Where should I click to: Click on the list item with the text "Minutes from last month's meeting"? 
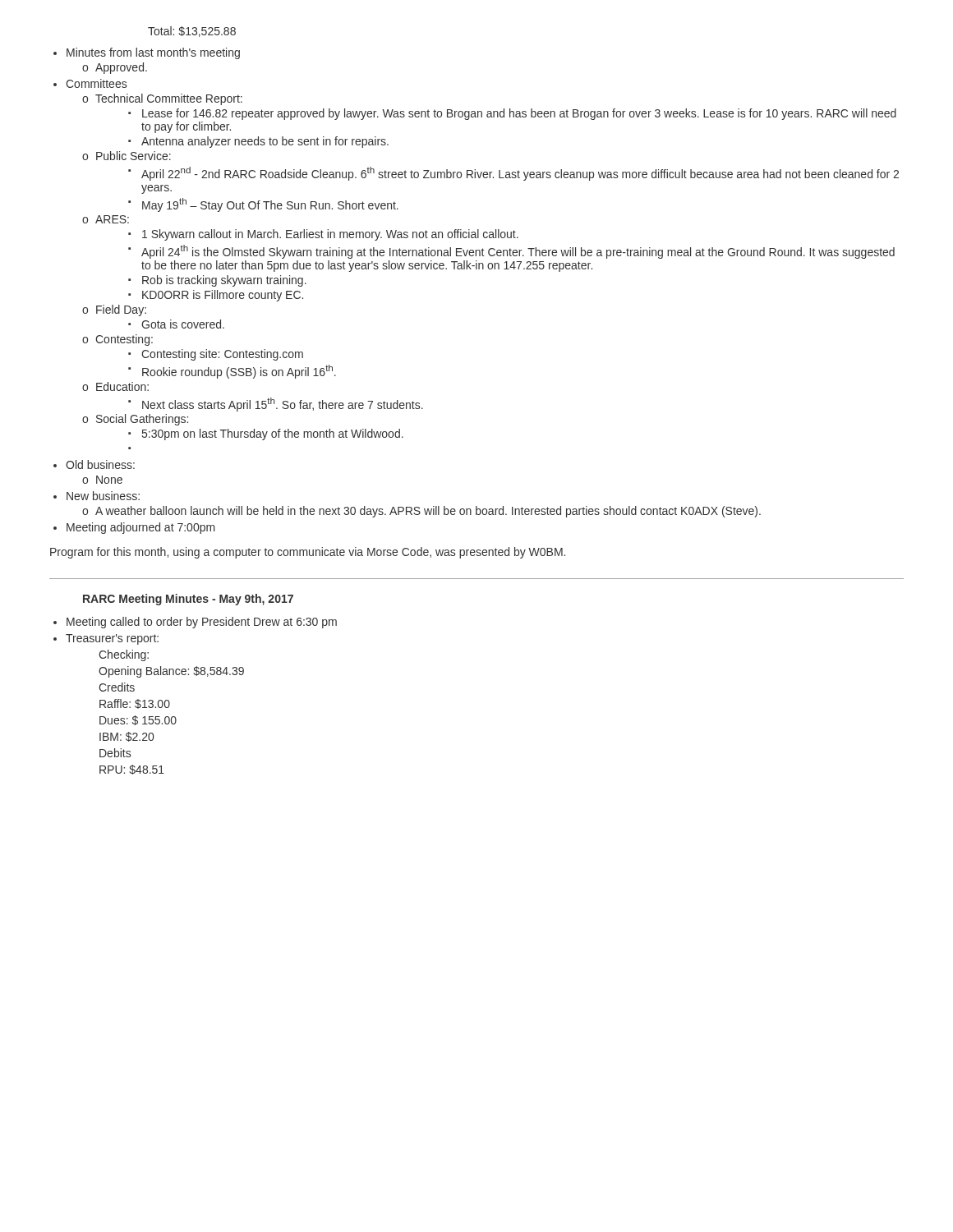[x=153, y=53]
